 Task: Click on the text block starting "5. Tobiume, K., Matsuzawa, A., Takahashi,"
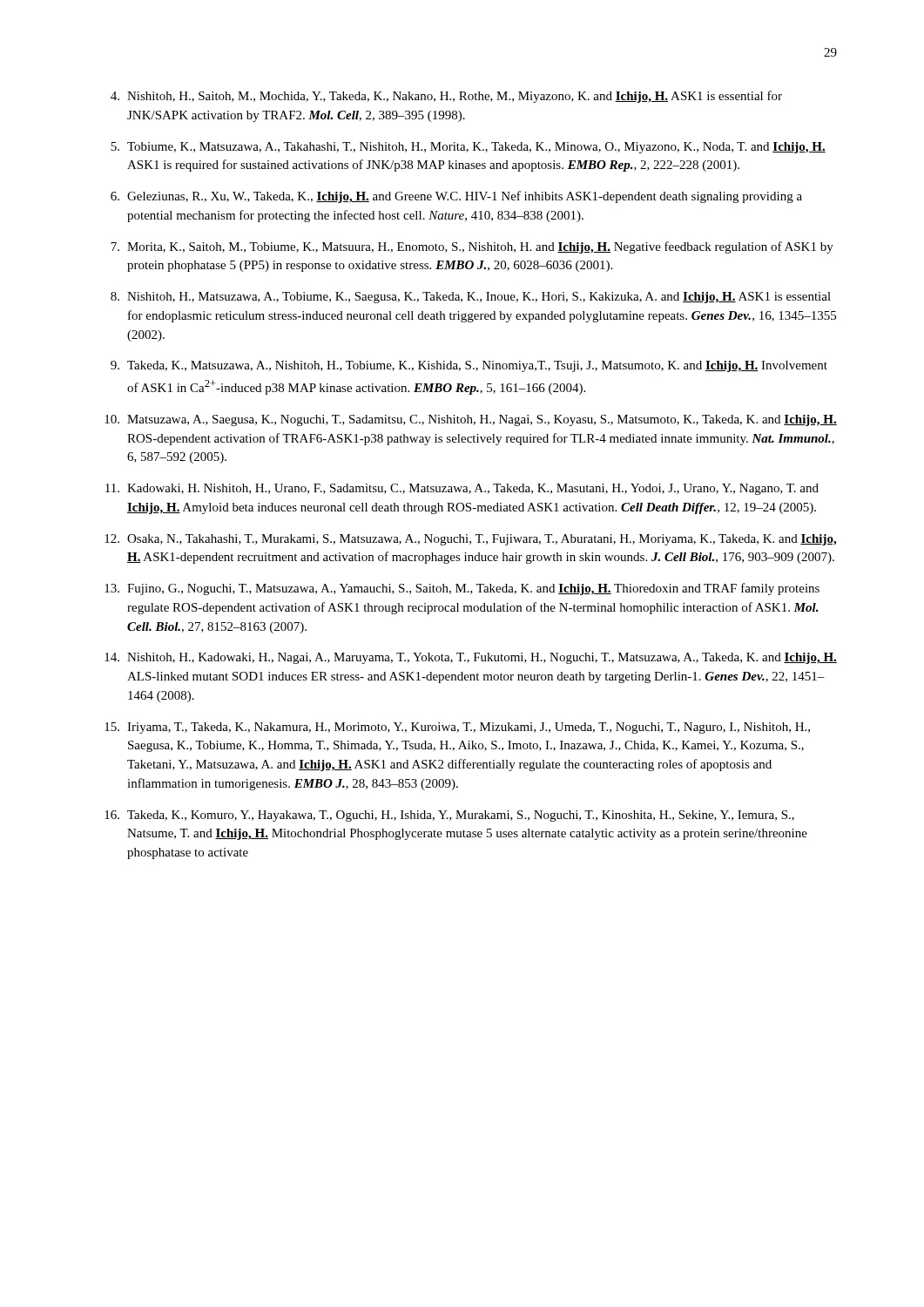[462, 156]
